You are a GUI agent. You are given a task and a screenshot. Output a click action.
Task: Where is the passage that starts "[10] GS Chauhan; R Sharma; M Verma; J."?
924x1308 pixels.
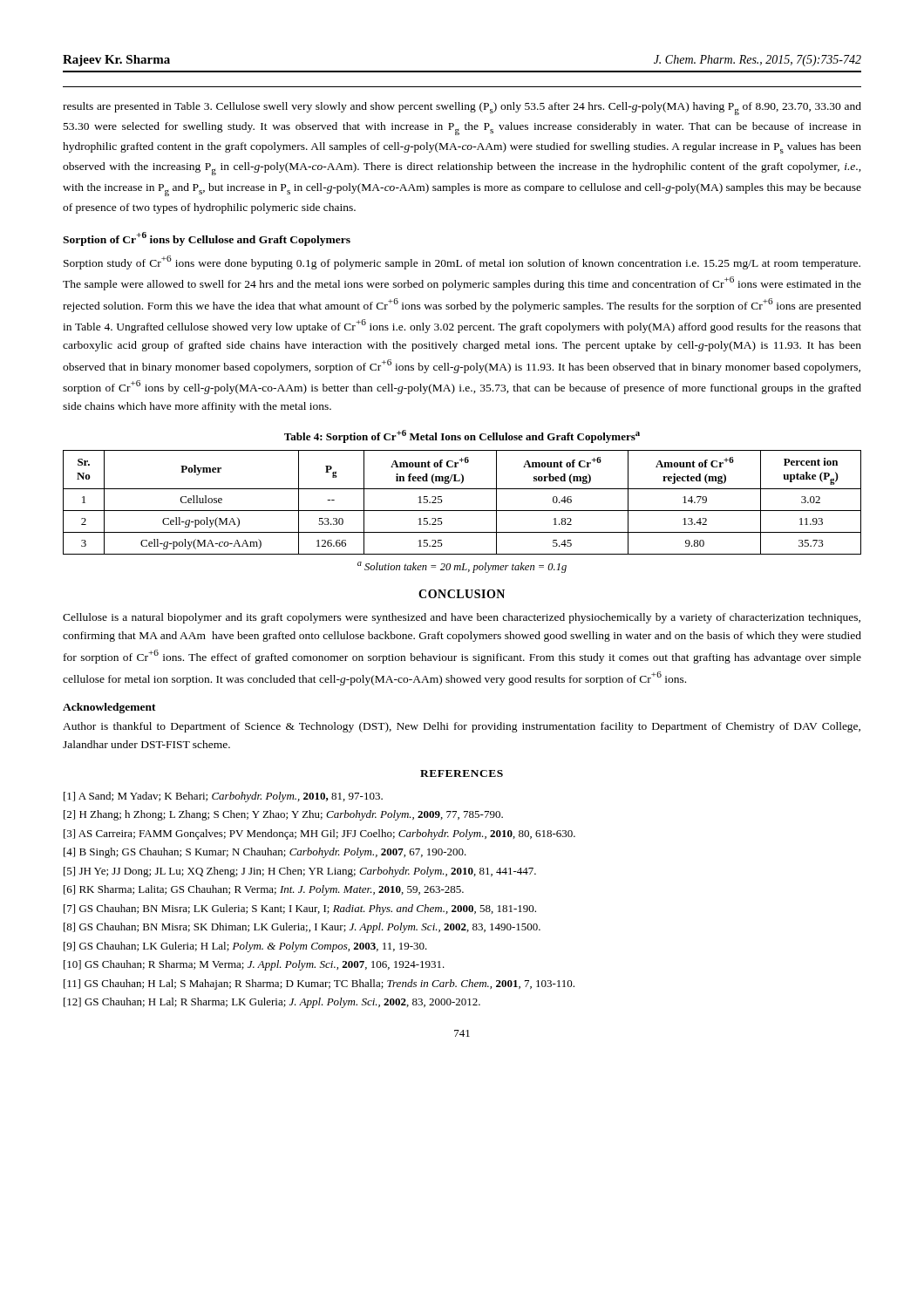(254, 964)
